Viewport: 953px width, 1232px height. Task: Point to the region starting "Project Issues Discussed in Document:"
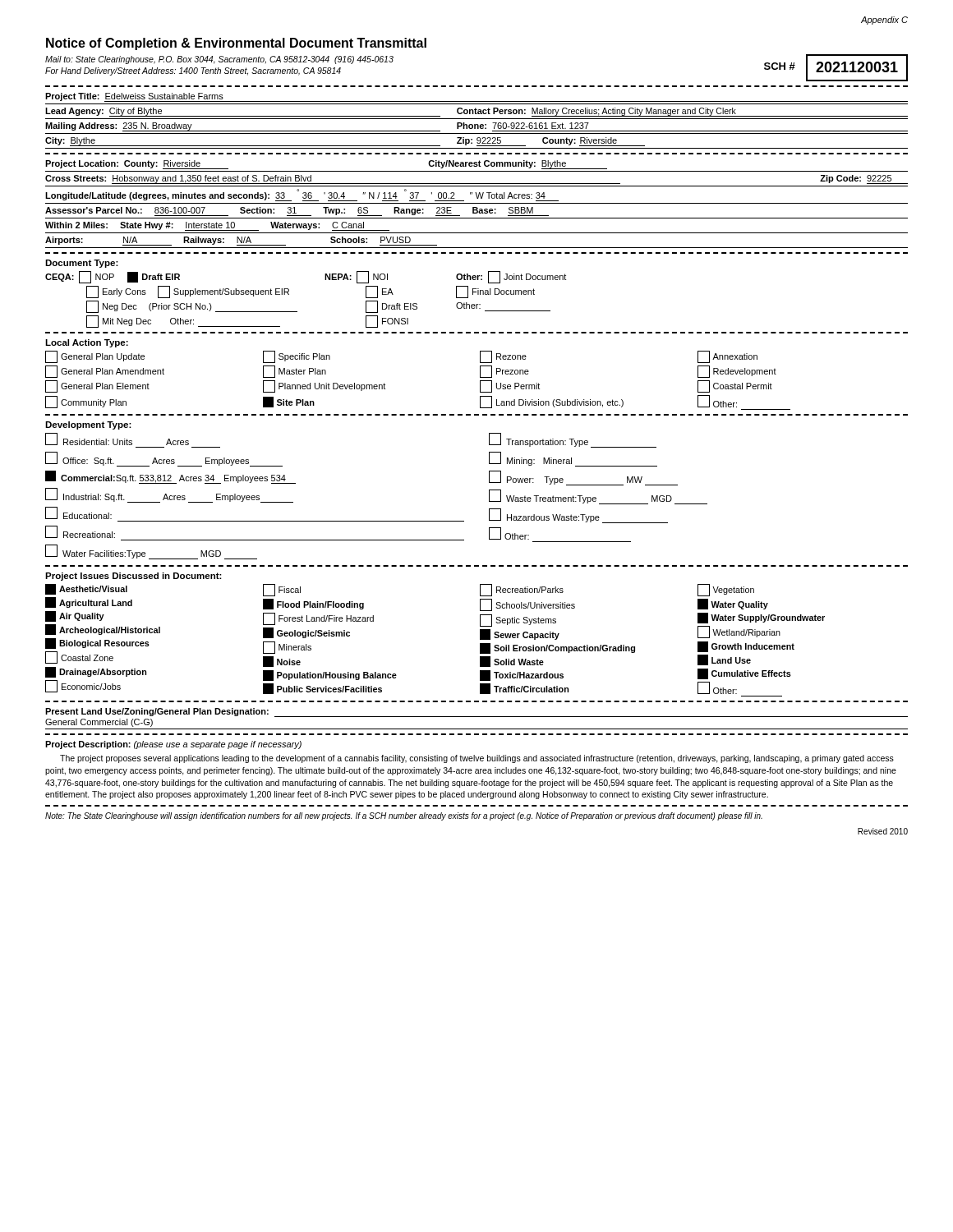(x=134, y=575)
